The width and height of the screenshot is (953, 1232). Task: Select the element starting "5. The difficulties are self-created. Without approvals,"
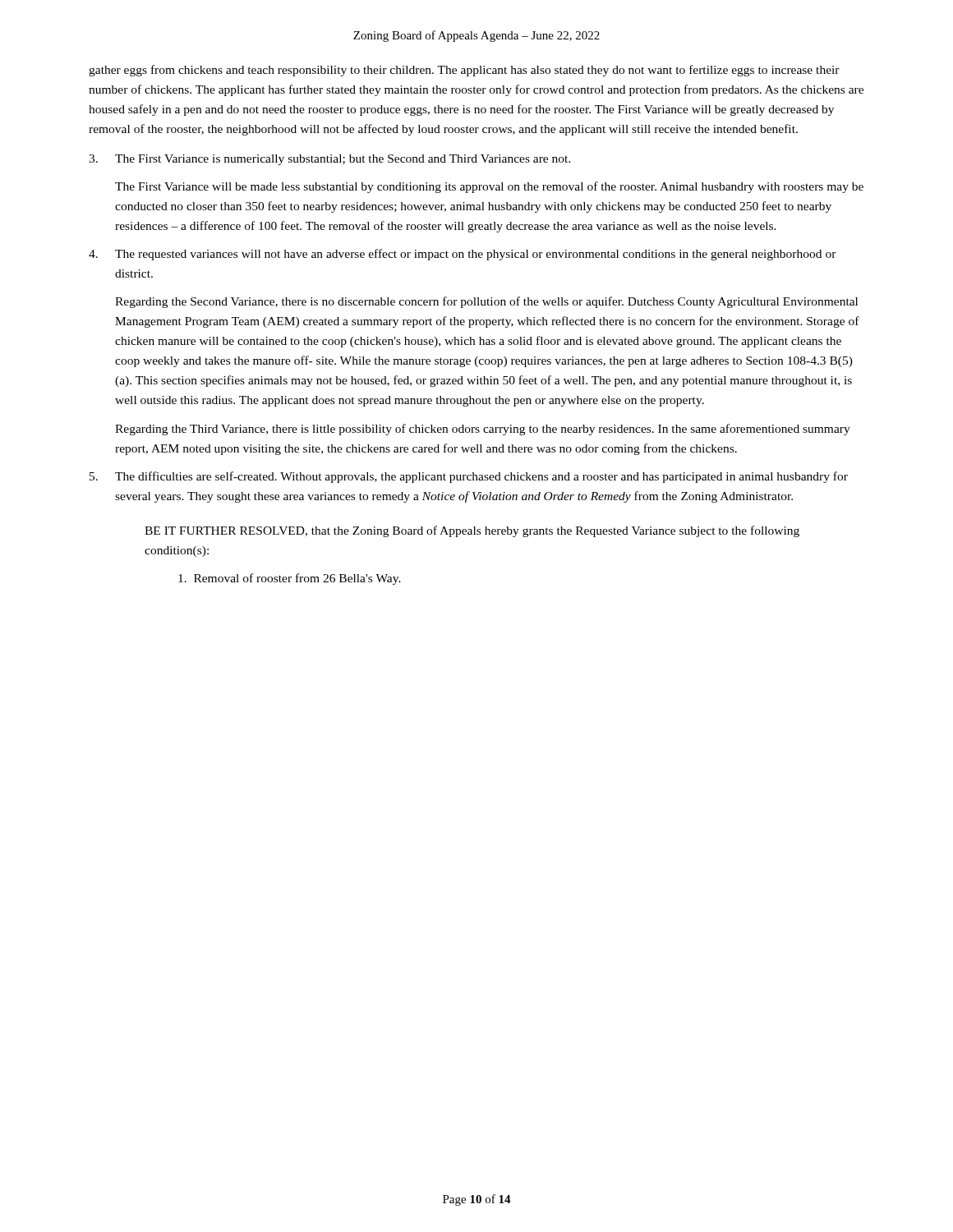(x=476, y=486)
